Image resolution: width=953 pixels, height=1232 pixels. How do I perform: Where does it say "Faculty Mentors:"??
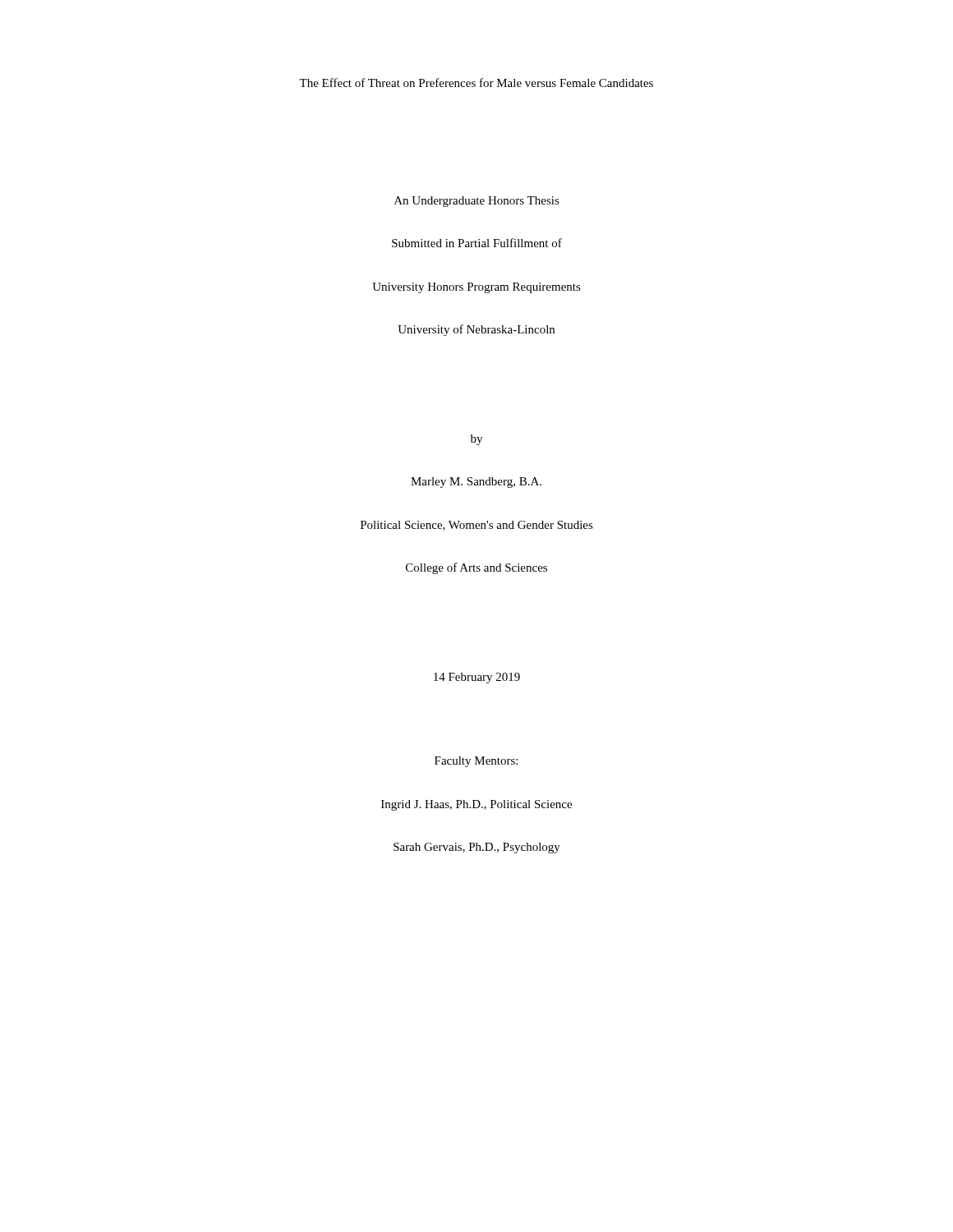click(x=476, y=761)
